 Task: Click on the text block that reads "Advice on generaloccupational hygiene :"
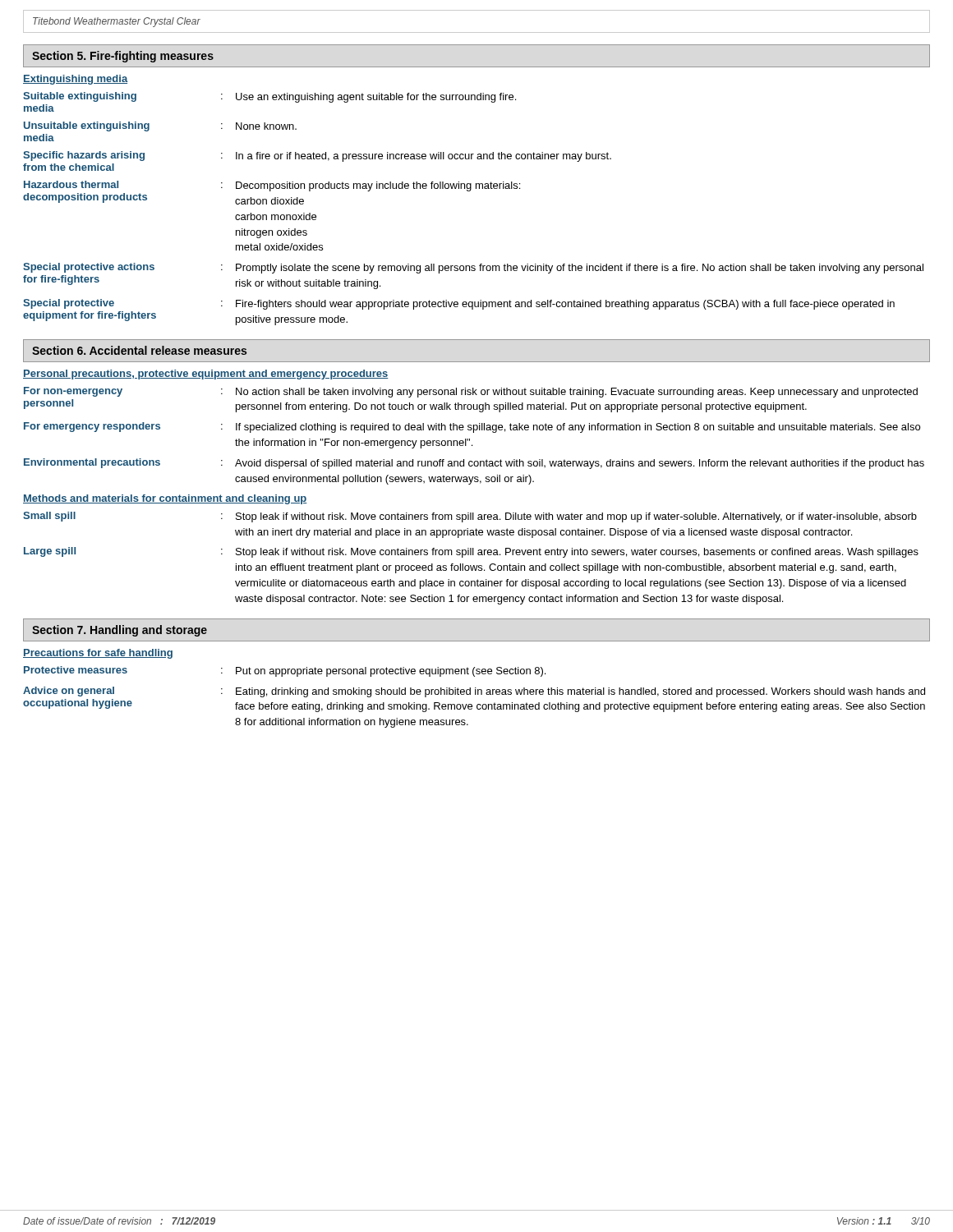476,707
